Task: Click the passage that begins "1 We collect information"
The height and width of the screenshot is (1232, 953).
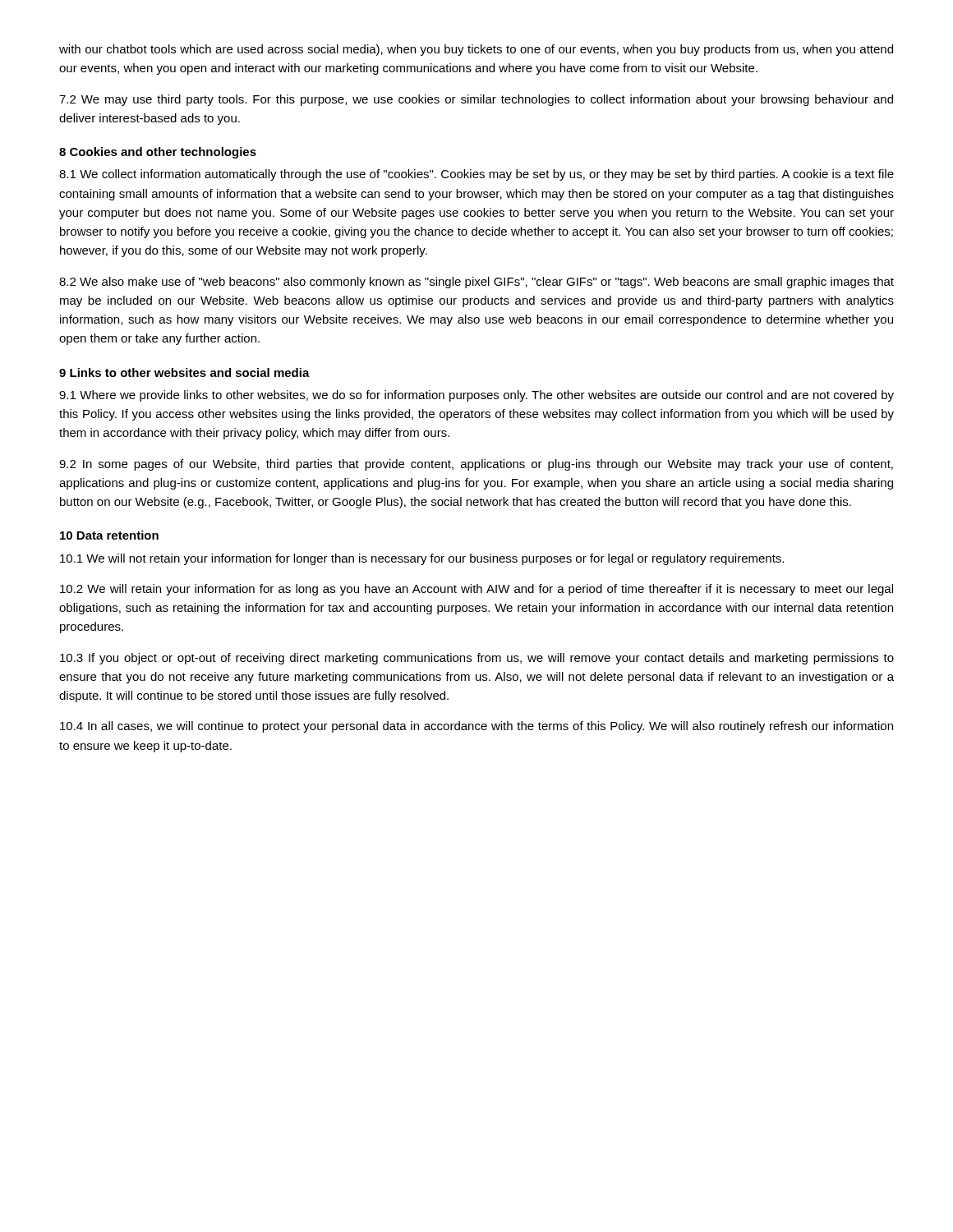Action: 476,212
